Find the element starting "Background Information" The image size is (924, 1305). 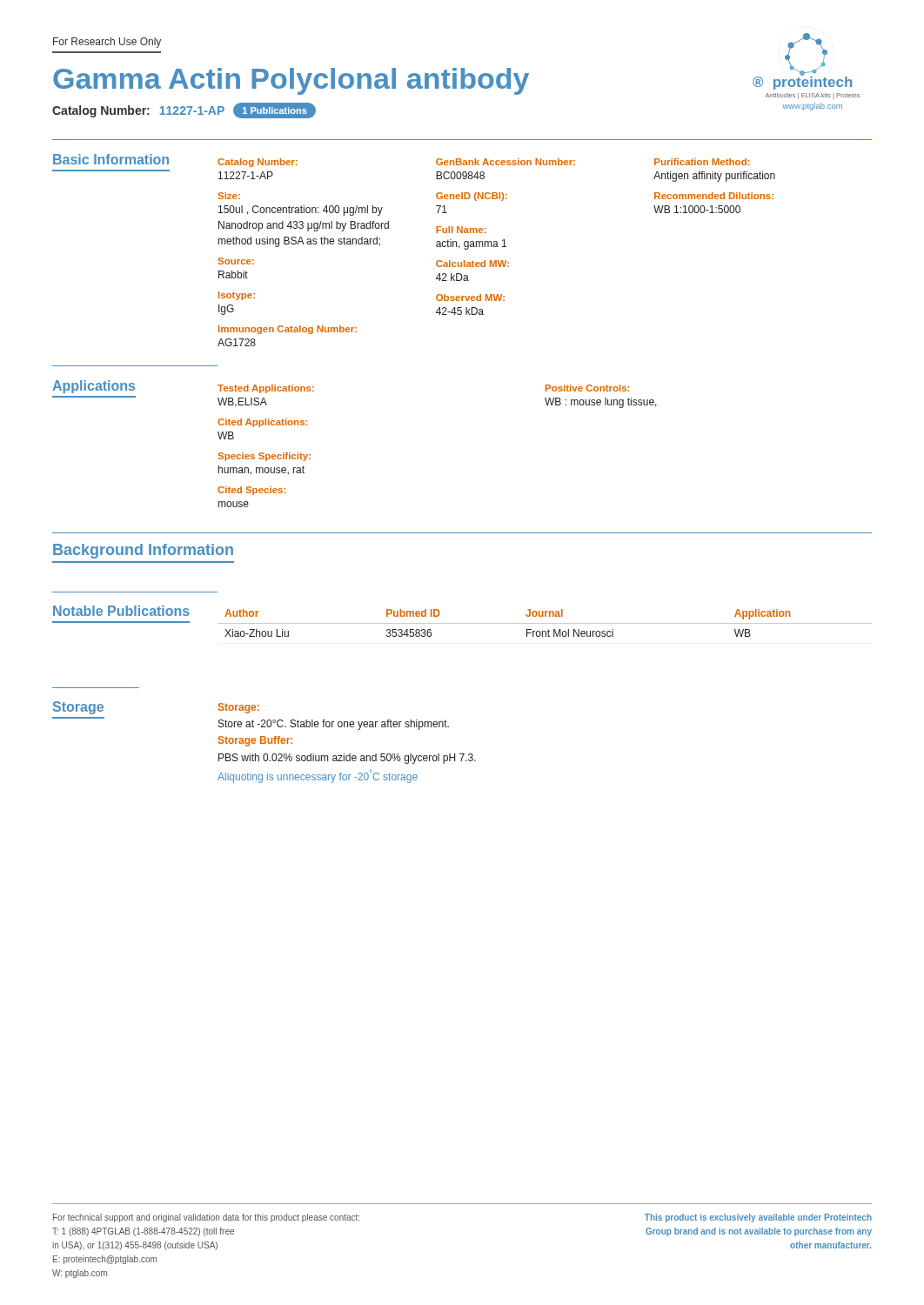point(143,552)
